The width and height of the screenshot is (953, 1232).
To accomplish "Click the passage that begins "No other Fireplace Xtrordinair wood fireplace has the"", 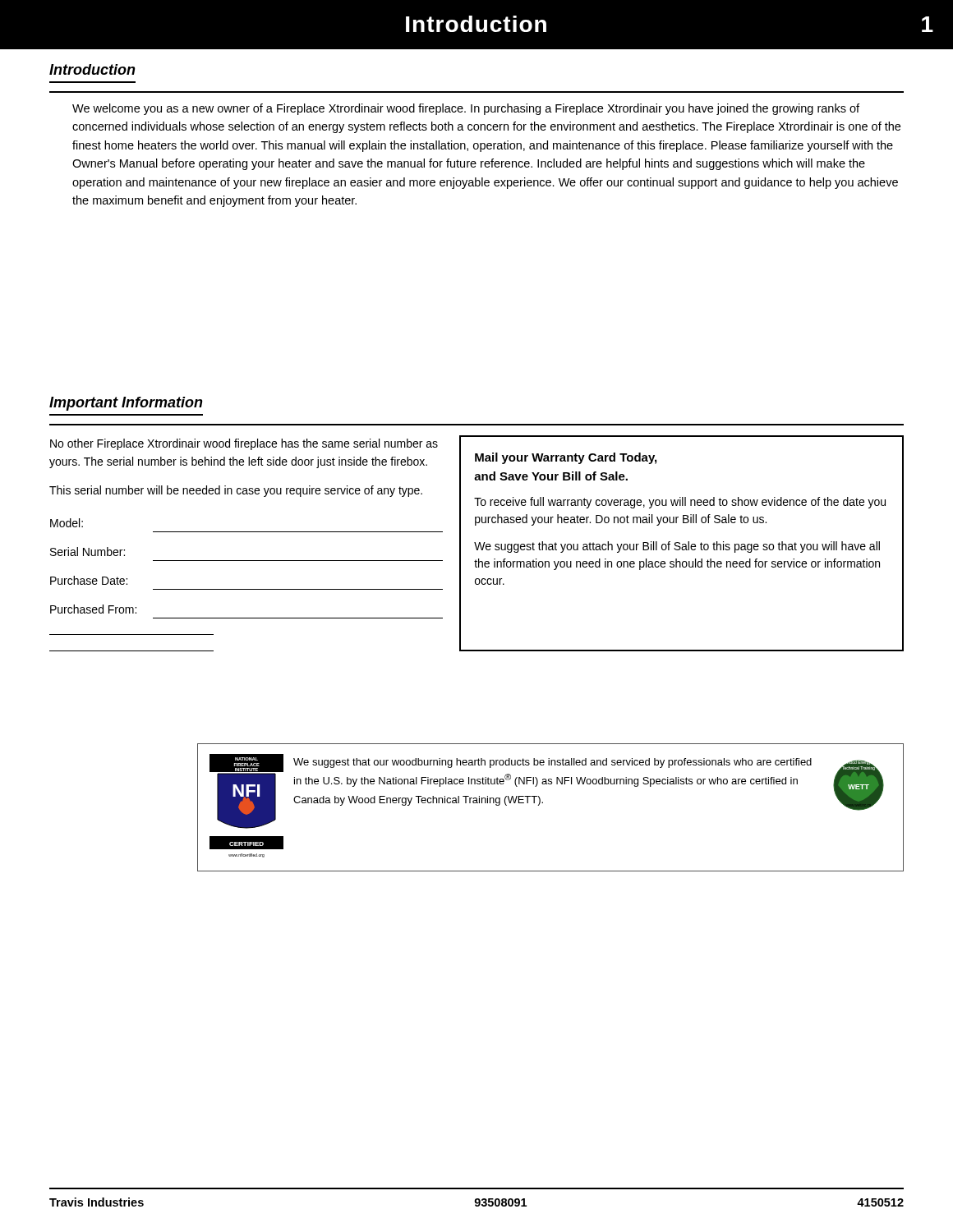I will pyautogui.click(x=244, y=452).
